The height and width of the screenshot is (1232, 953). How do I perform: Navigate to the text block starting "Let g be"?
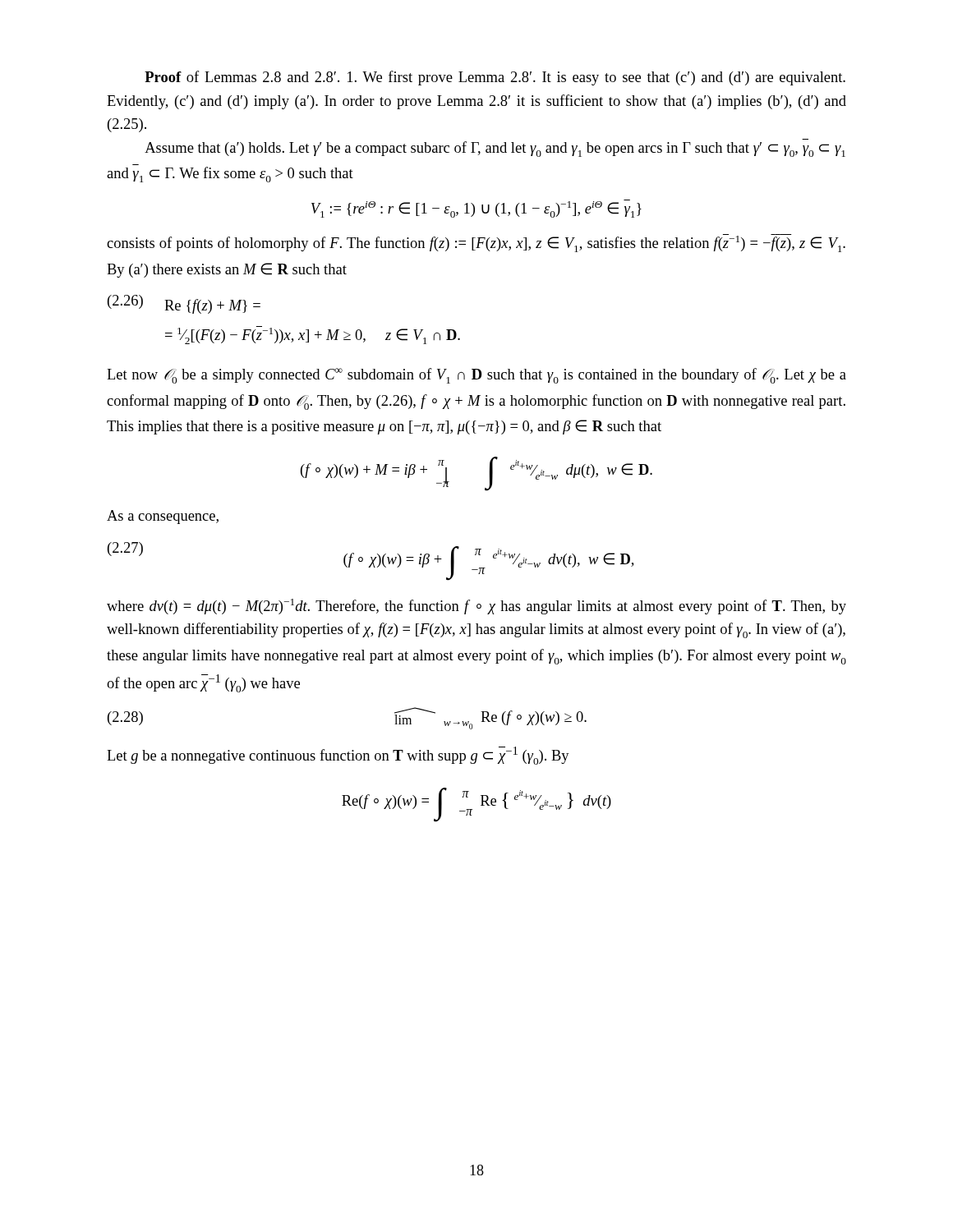point(476,756)
